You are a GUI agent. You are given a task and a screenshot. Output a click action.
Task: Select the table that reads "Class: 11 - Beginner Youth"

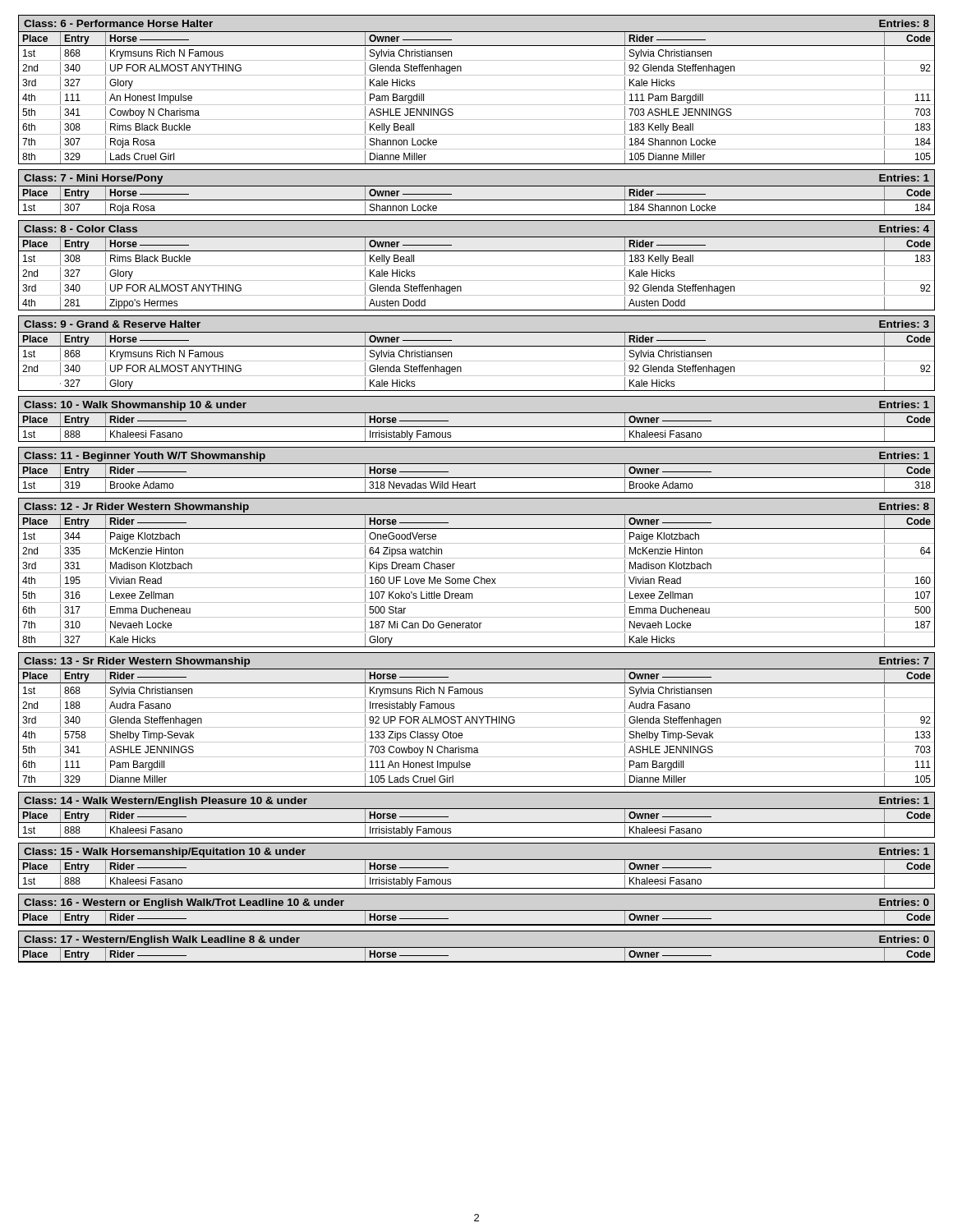[476, 470]
